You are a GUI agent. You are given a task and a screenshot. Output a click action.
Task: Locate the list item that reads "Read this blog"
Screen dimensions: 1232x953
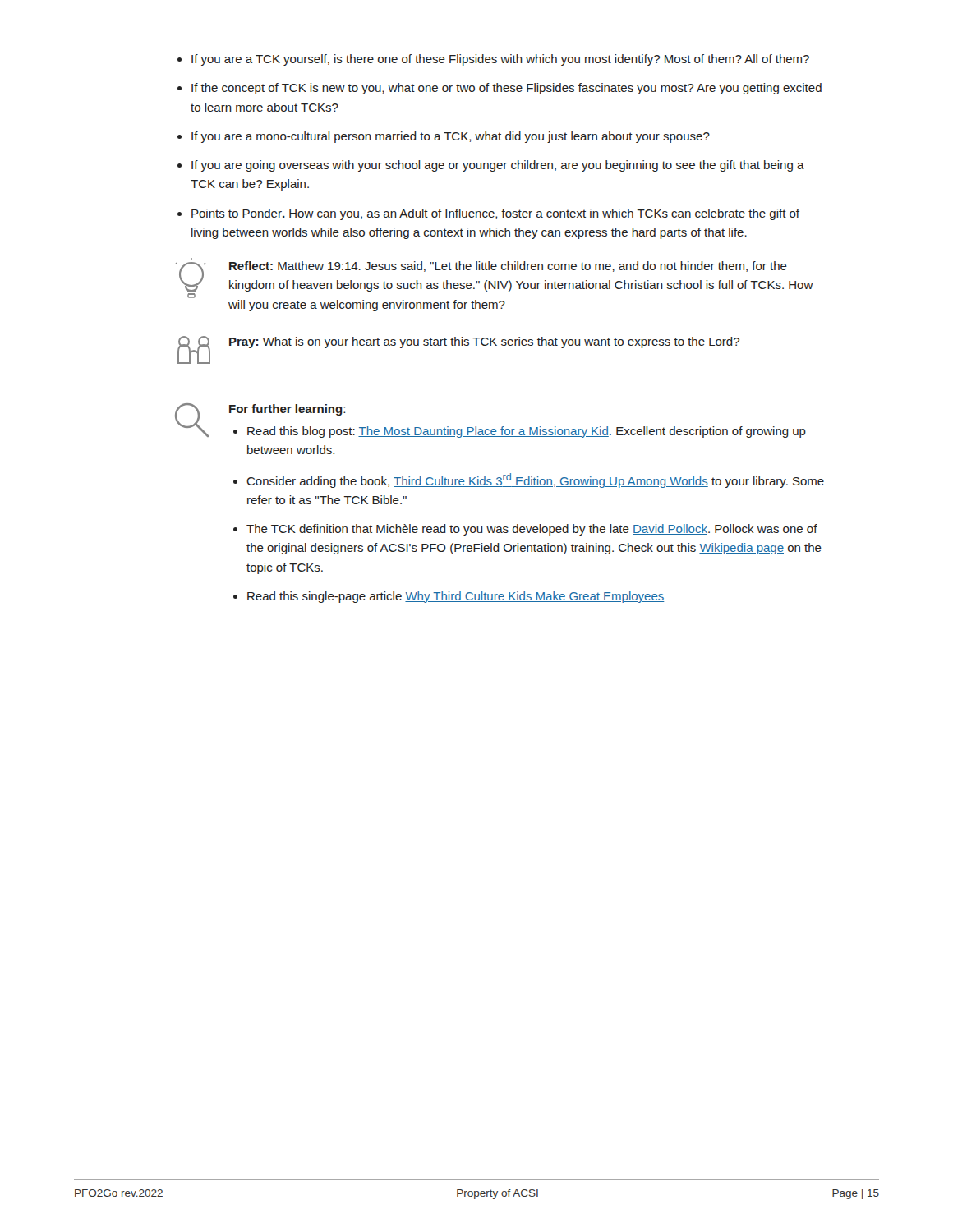(529, 440)
